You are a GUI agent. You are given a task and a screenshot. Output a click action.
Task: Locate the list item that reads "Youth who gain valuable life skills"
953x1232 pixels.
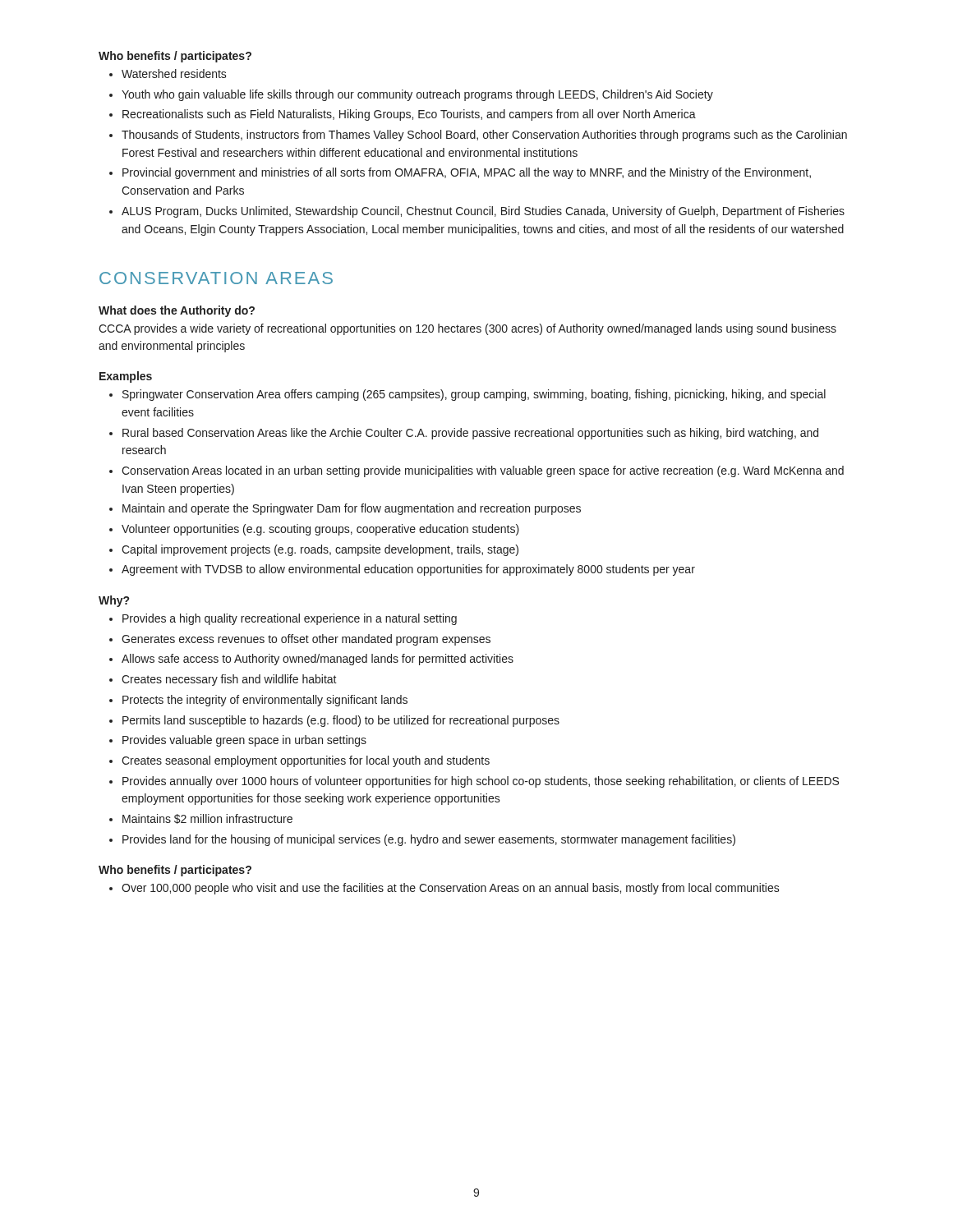tap(488, 95)
